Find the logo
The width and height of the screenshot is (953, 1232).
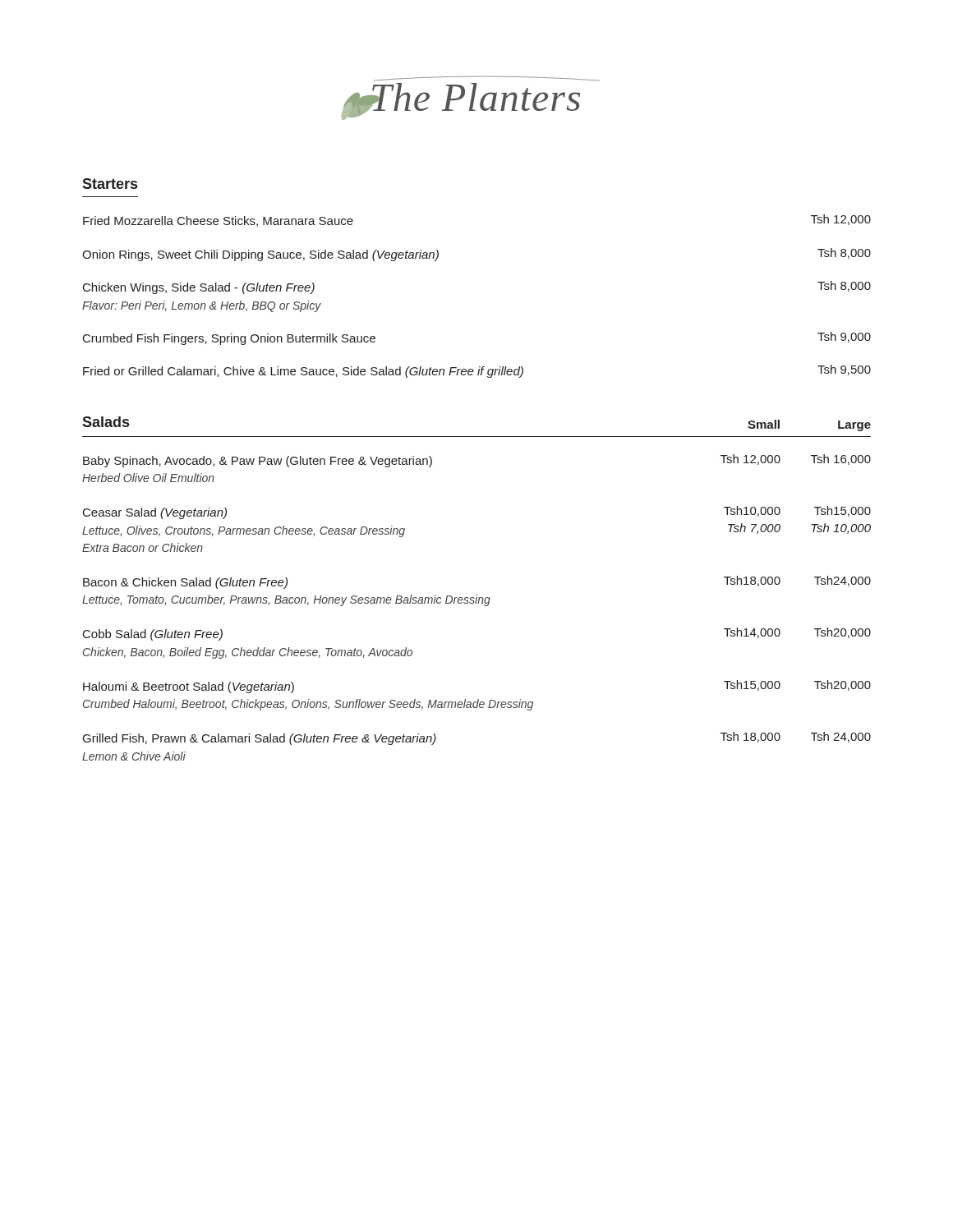(x=476, y=96)
